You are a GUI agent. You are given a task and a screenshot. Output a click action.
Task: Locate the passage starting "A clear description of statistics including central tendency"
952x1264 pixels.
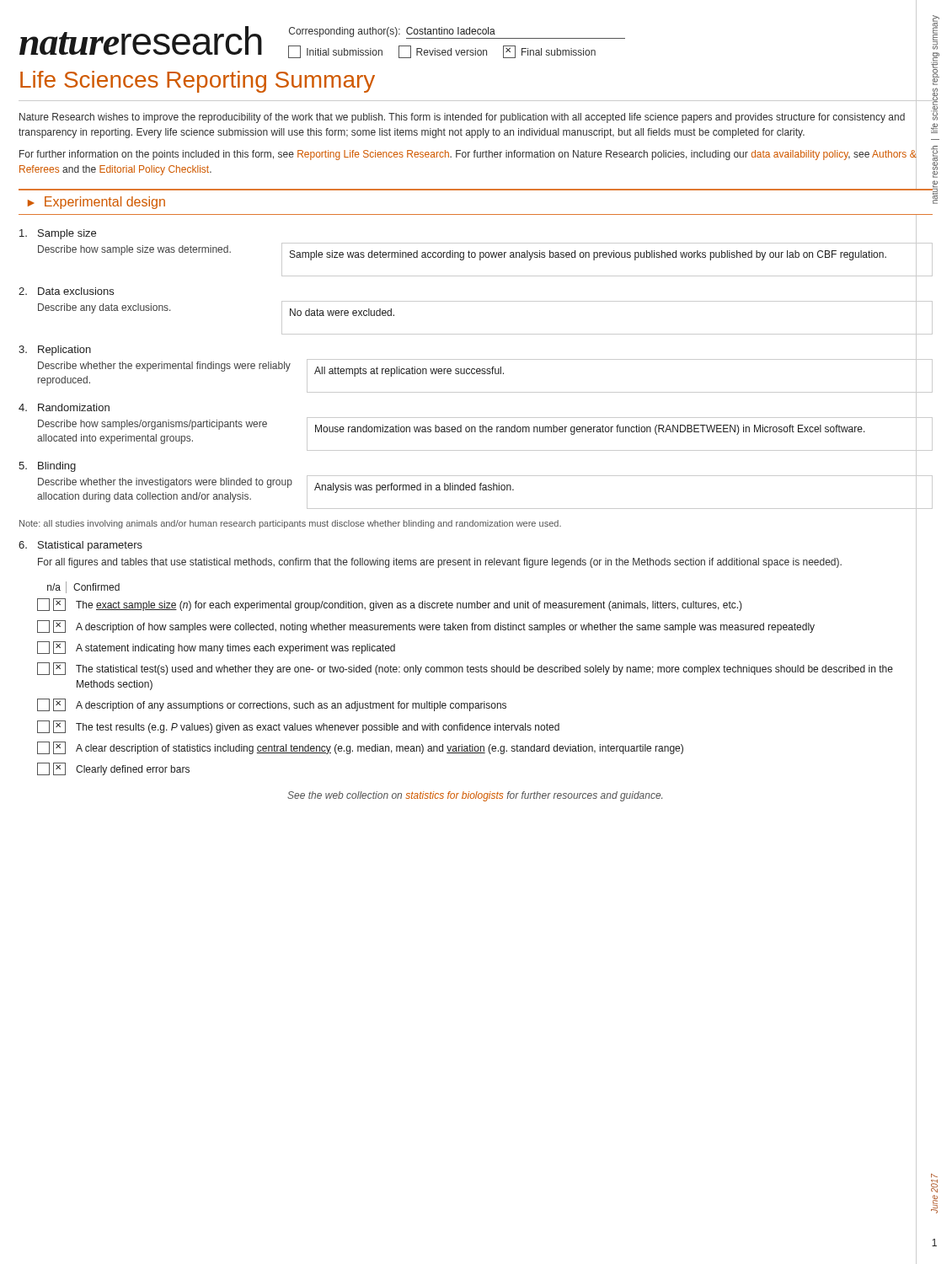point(360,749)
